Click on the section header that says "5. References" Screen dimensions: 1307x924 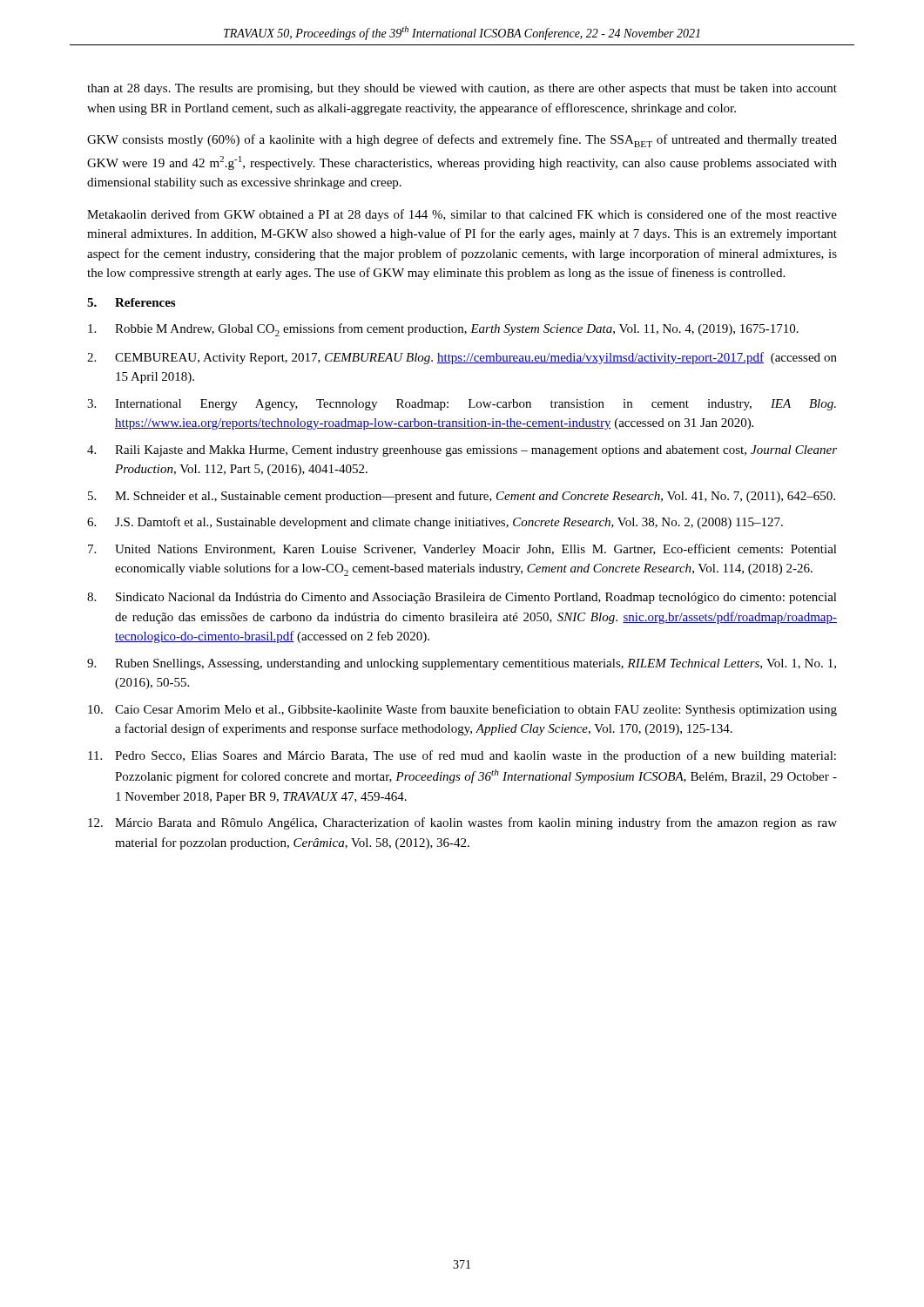coord(131,302)
